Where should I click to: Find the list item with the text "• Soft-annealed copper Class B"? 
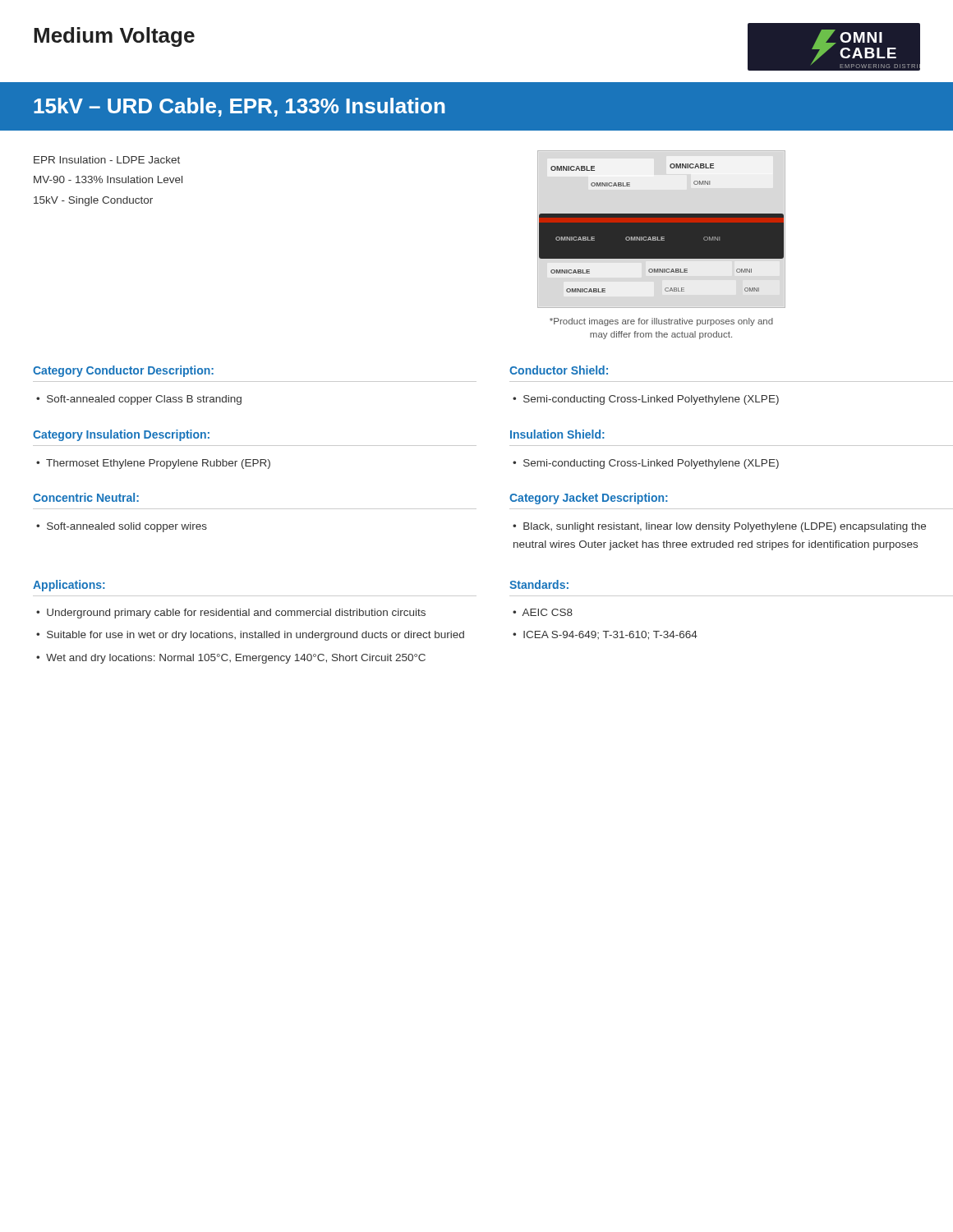coord(139,399)
